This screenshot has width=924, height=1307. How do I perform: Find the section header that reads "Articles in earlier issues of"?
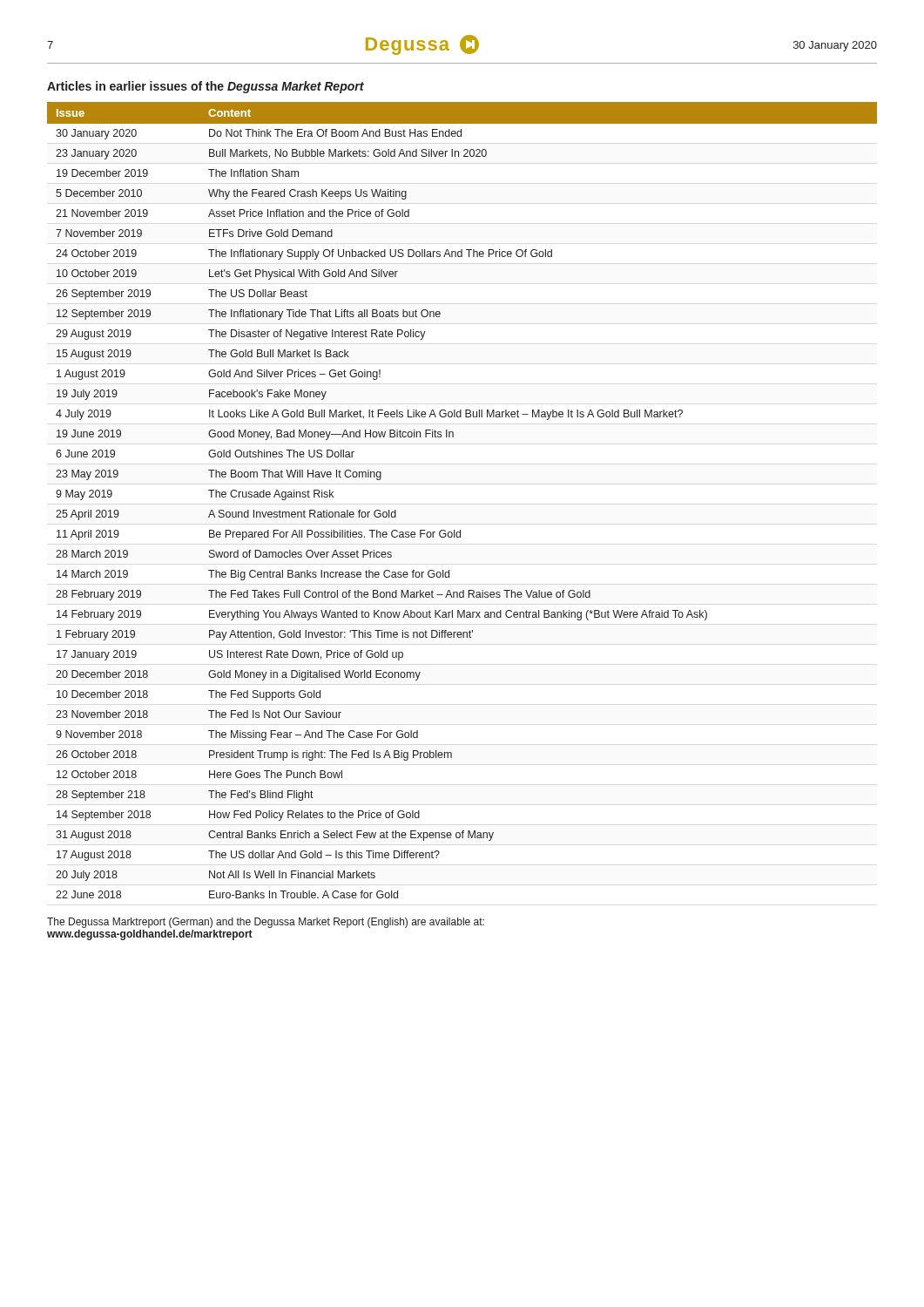pyautogui.click(x=205, y=86)
